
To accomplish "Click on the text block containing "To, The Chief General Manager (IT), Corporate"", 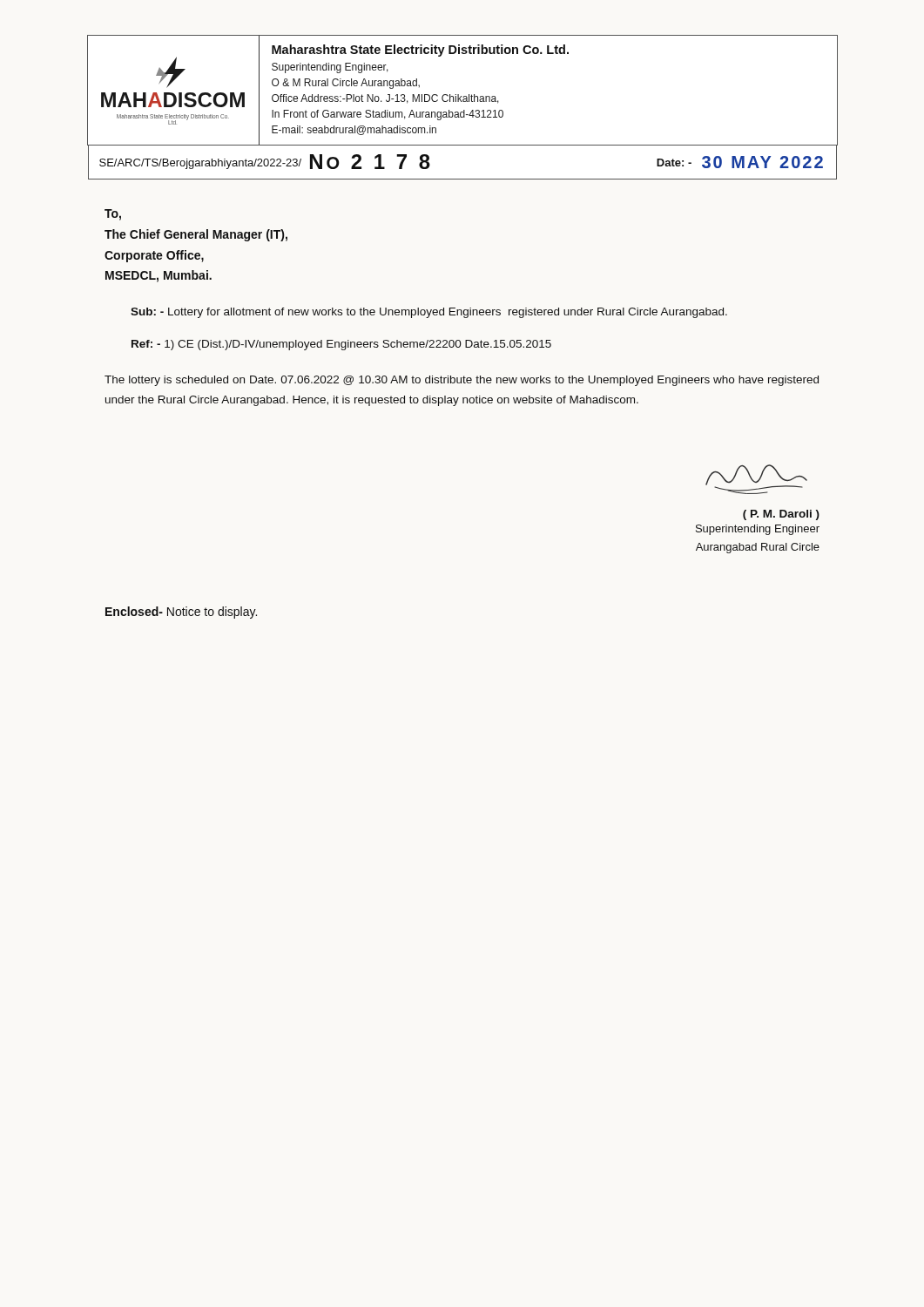I will tap(196, 245).
